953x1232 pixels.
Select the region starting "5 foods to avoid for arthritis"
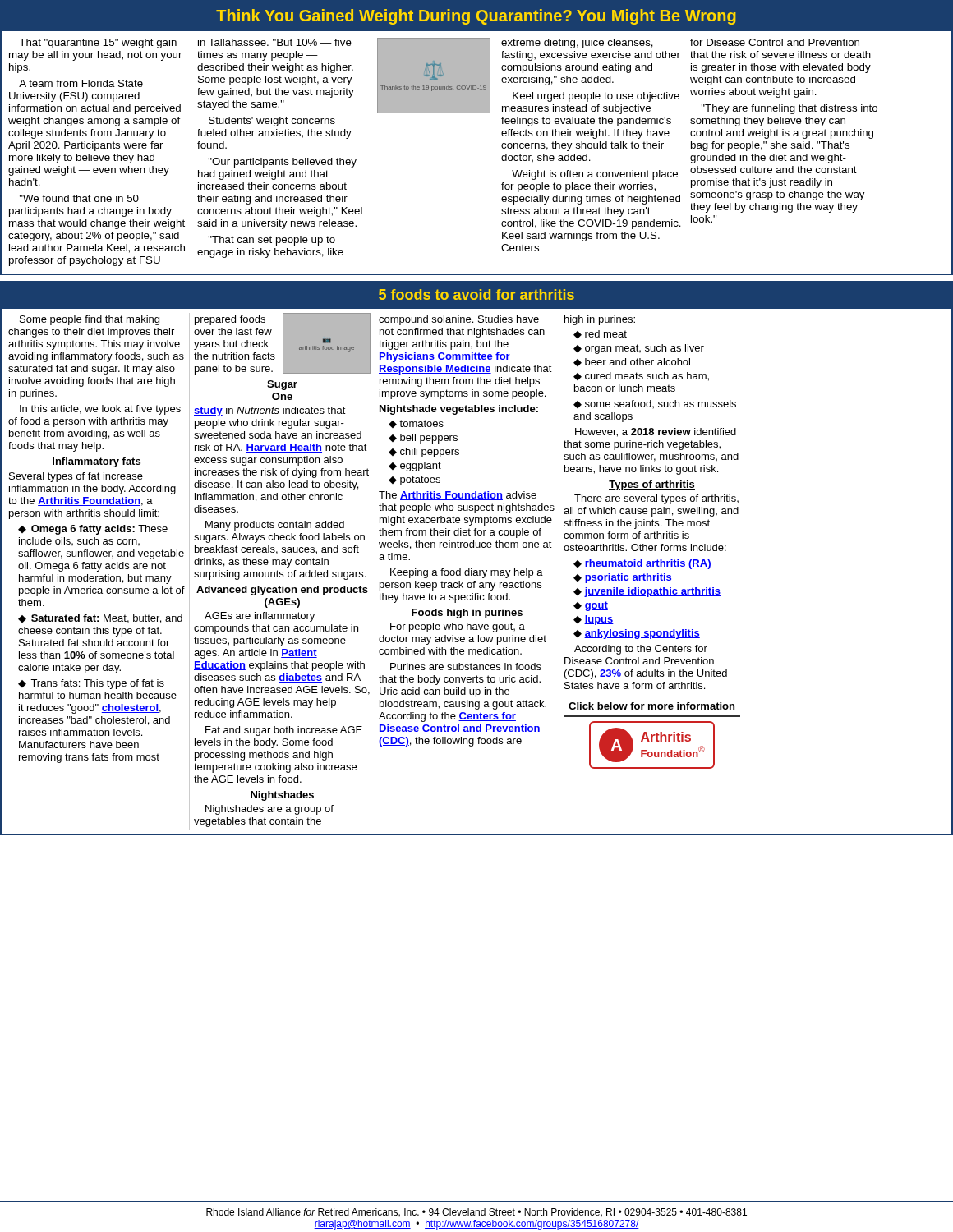tap(476, 295)
